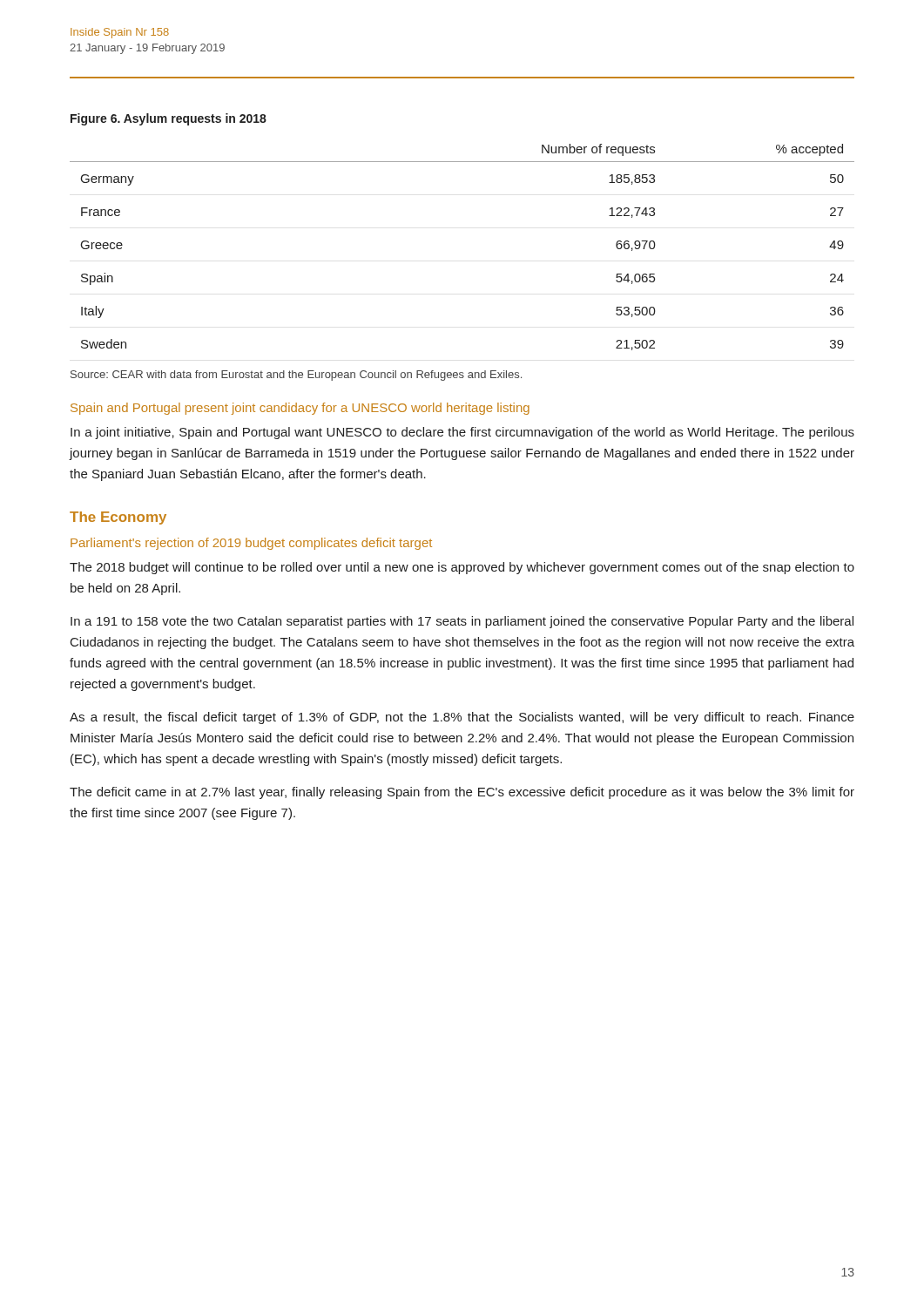Find the text block that reads "As a result,"

[x=462, y=738]
